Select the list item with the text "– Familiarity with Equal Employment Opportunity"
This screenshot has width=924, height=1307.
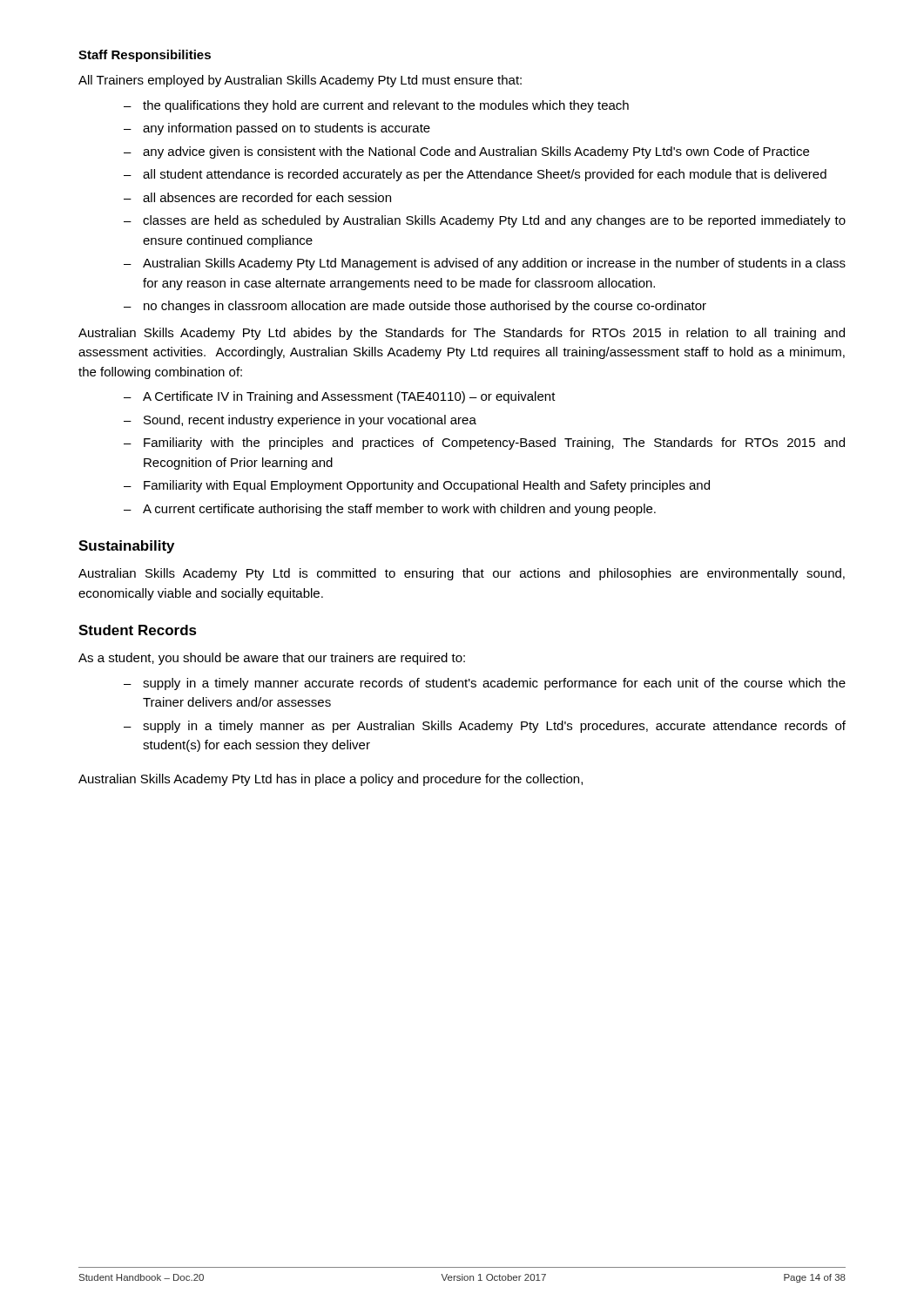(x=483, y=486)
